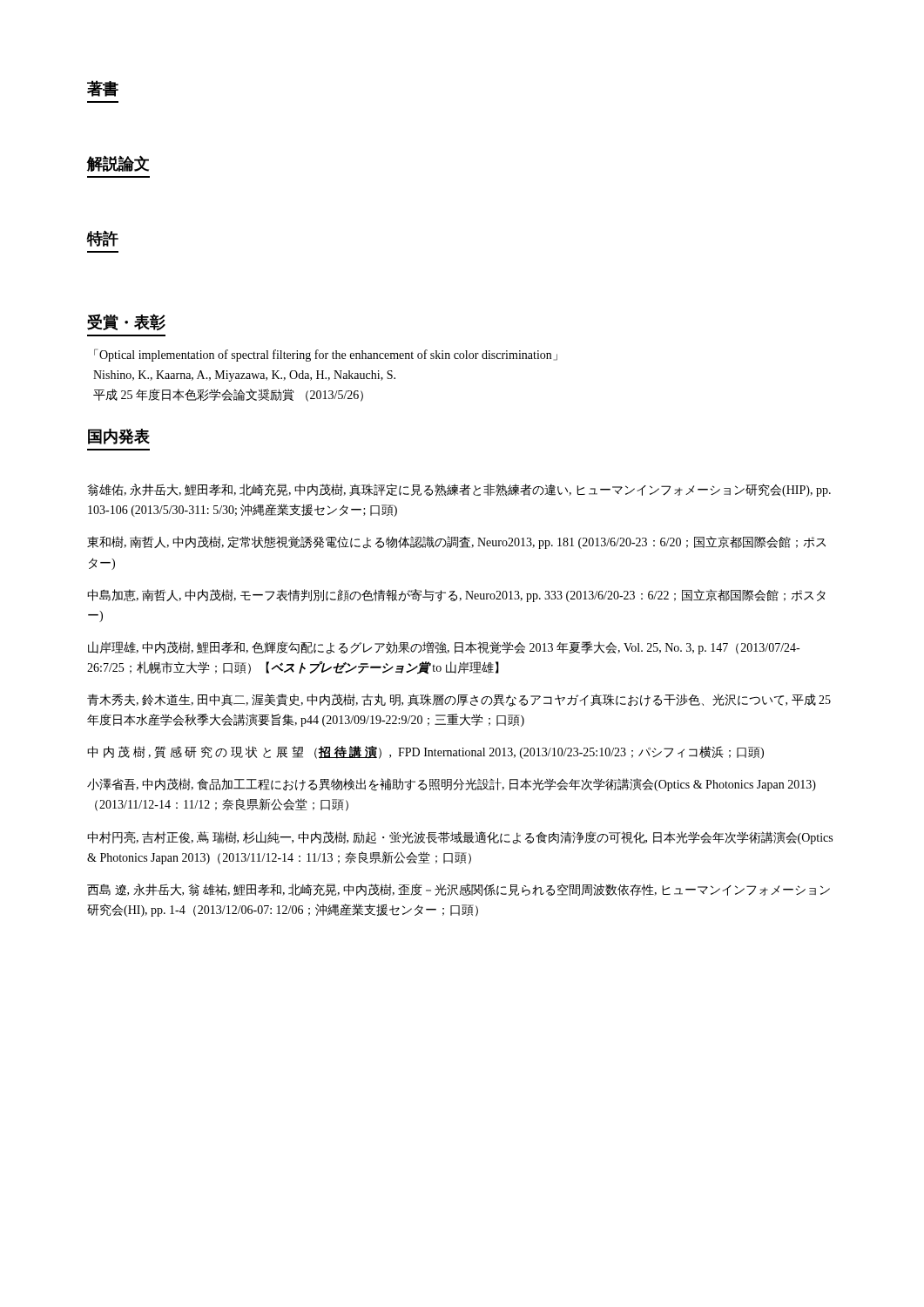Locate the text block starting "中 内 茂"

tap(426, 753)
